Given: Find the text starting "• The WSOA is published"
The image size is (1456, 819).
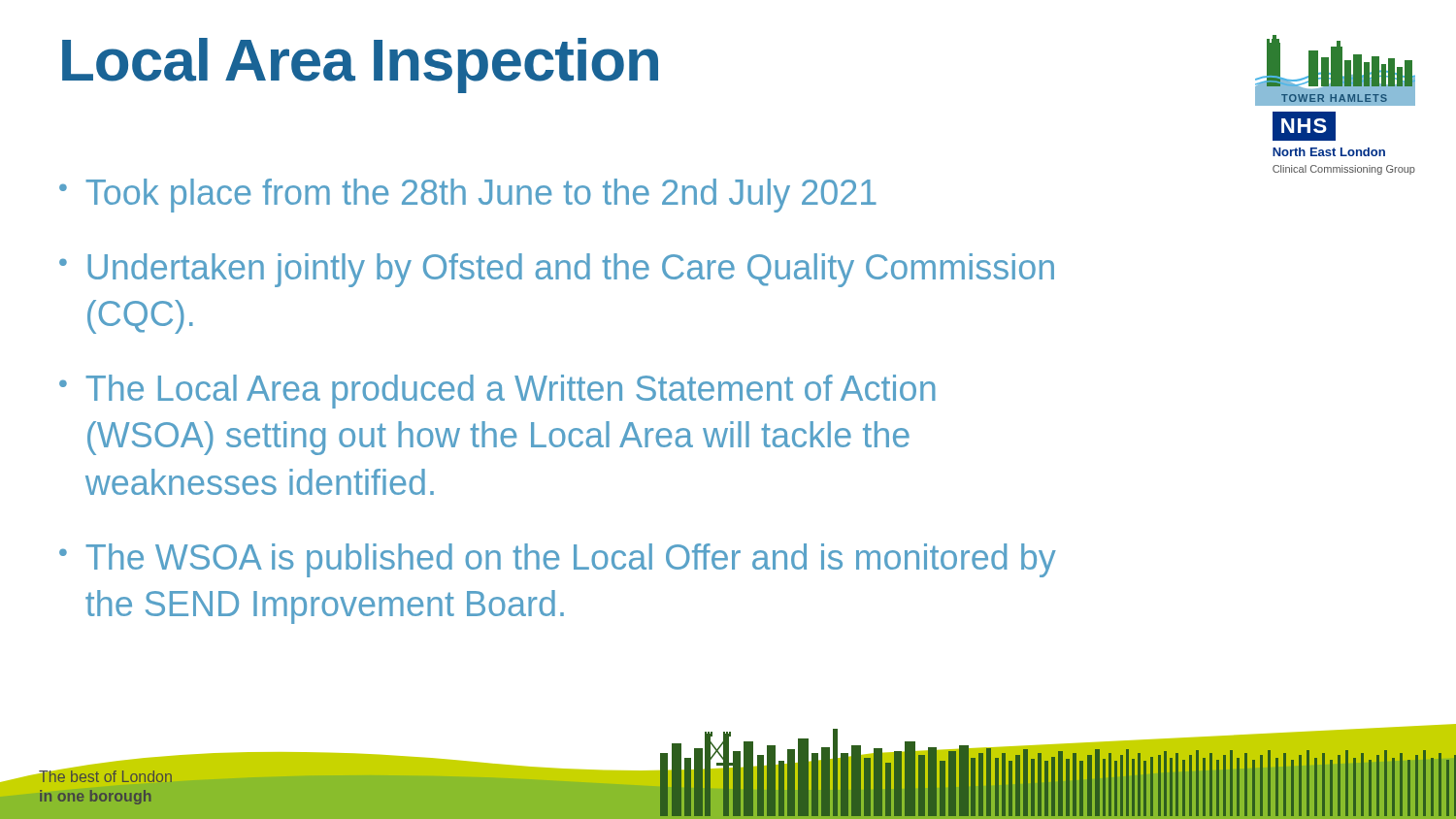Looking at the screenshot, I should click(x=557, y=581).
